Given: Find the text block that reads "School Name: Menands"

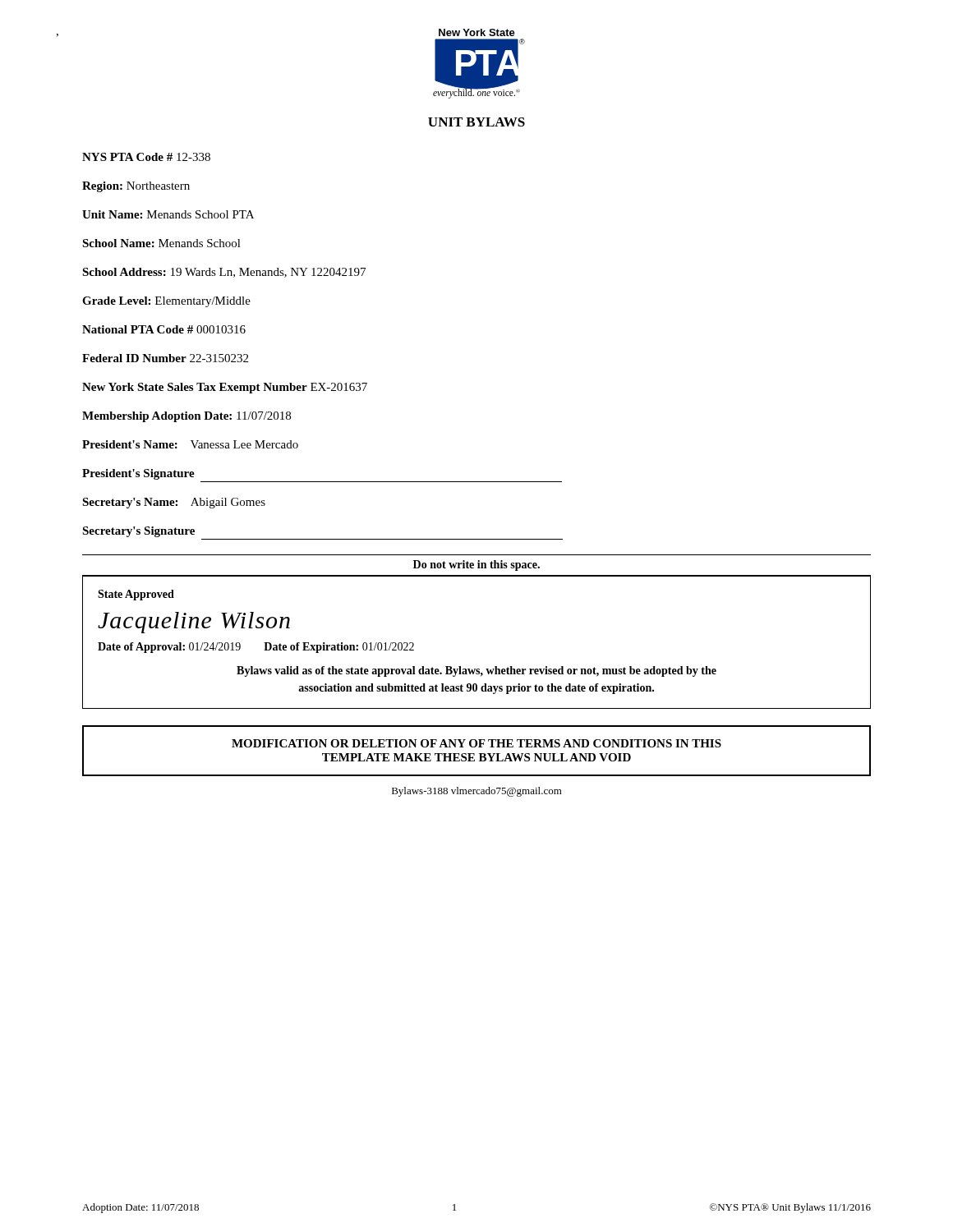Looking at the screenshot, I should click(x=161, y=243).
